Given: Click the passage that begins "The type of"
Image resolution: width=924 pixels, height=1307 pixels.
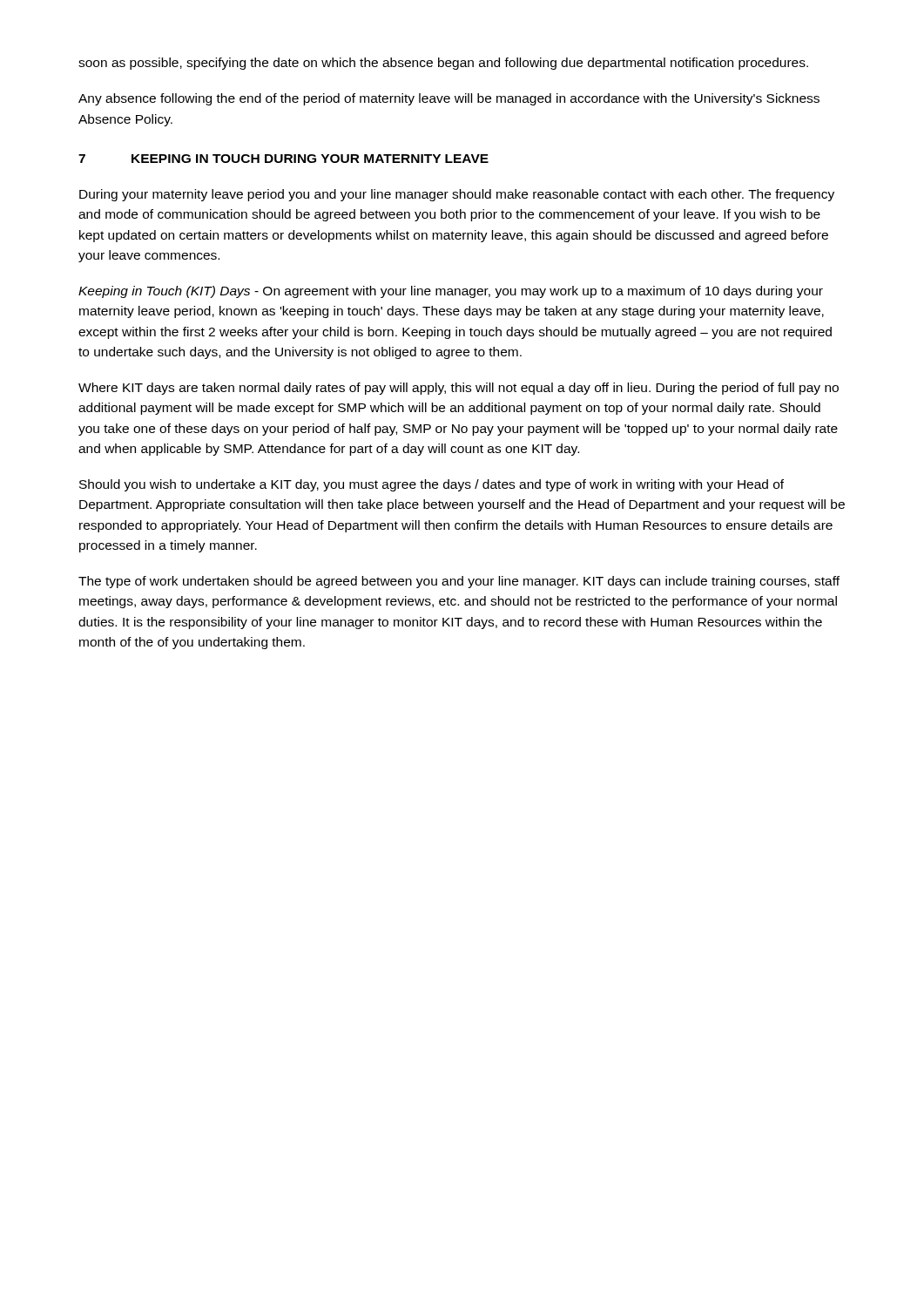Looking at the screenshot, I should tap(459, 611).
